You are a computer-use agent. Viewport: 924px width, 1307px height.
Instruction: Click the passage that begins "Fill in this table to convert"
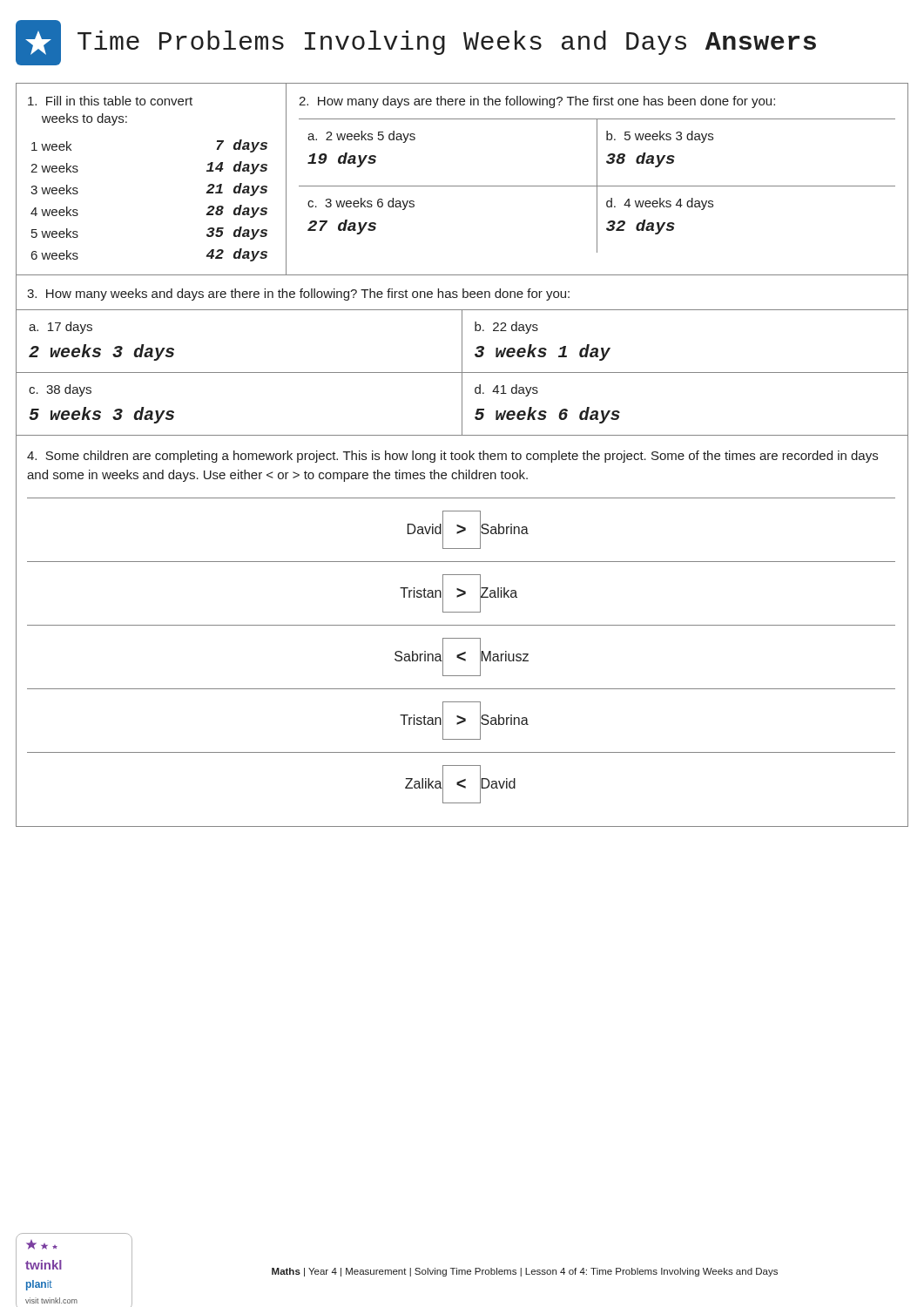click(110, 109)
